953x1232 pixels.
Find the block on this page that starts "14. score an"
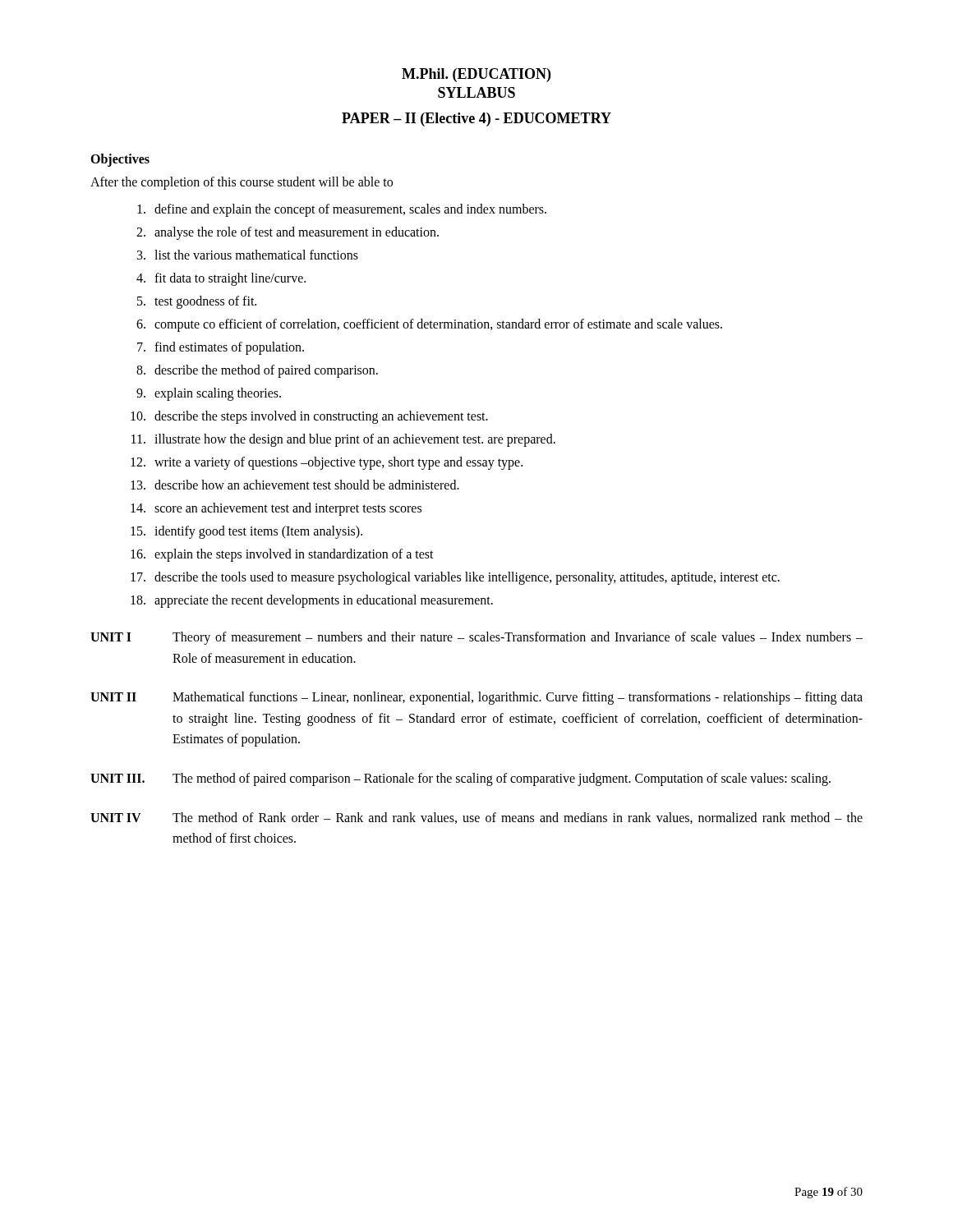tap(276, 509)
